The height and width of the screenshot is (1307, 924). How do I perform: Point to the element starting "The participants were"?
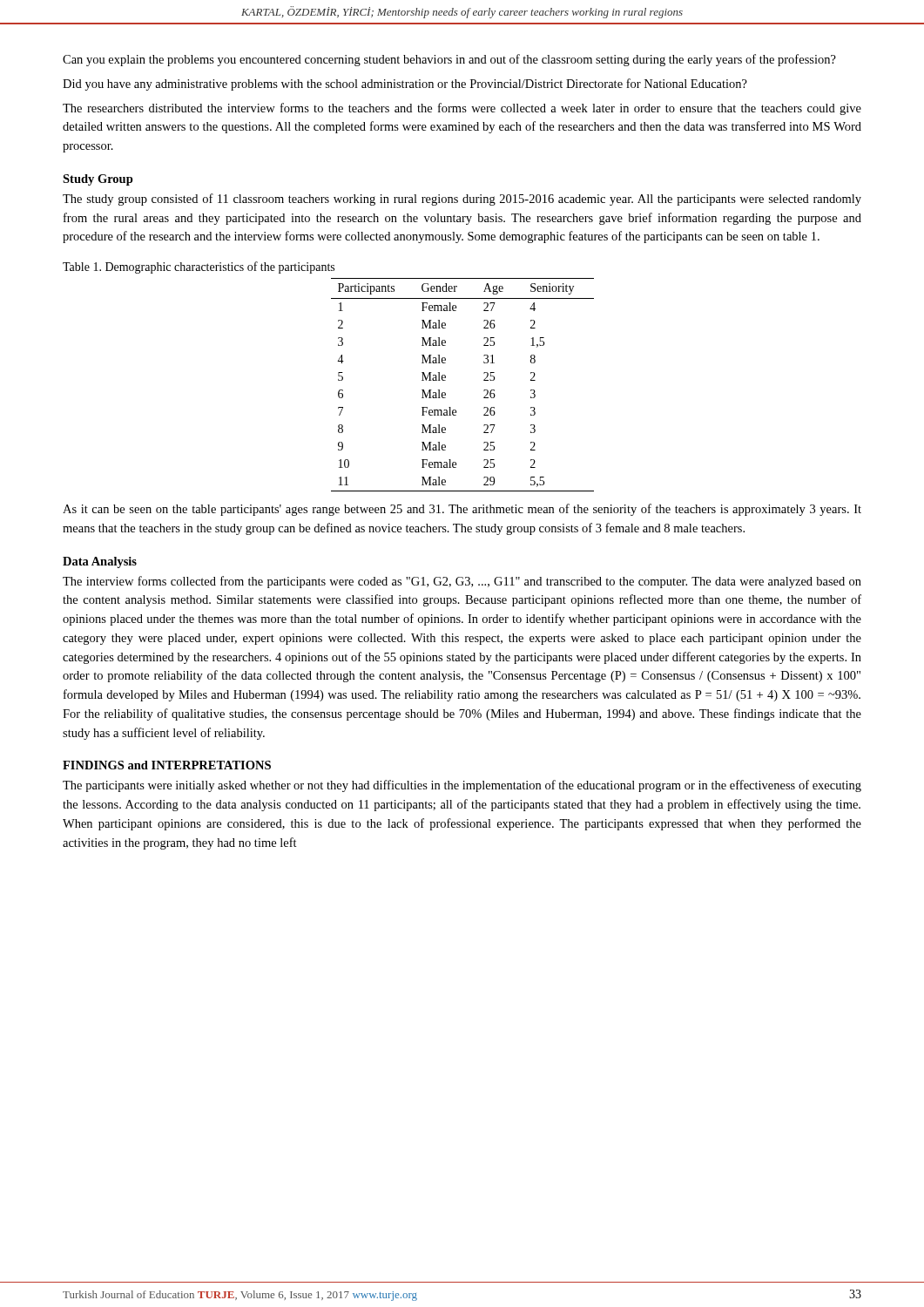point(462,815)
